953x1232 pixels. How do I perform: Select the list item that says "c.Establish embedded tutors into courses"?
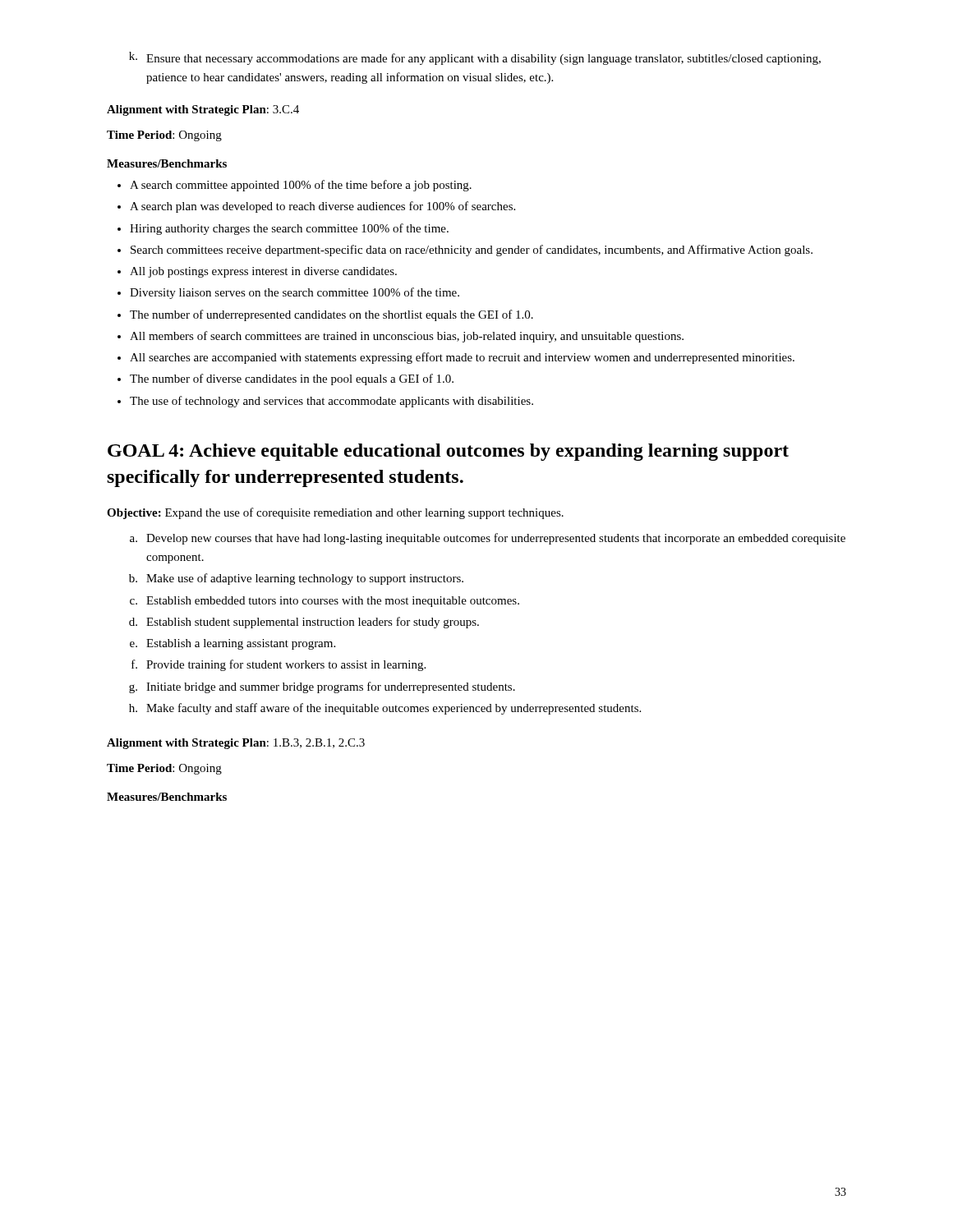point(476,601)
